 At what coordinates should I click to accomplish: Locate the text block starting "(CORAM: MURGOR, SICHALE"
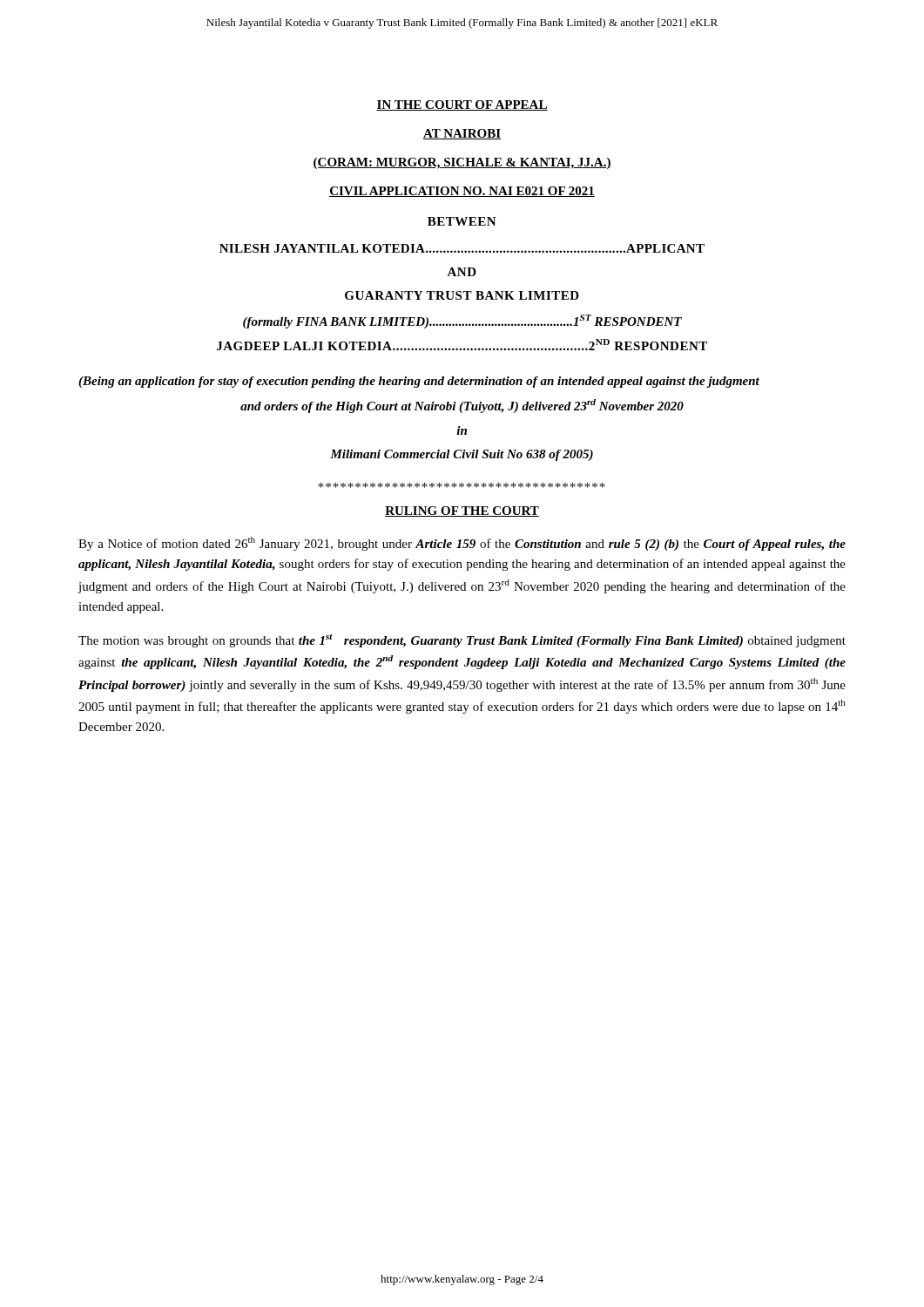point(462,162)
